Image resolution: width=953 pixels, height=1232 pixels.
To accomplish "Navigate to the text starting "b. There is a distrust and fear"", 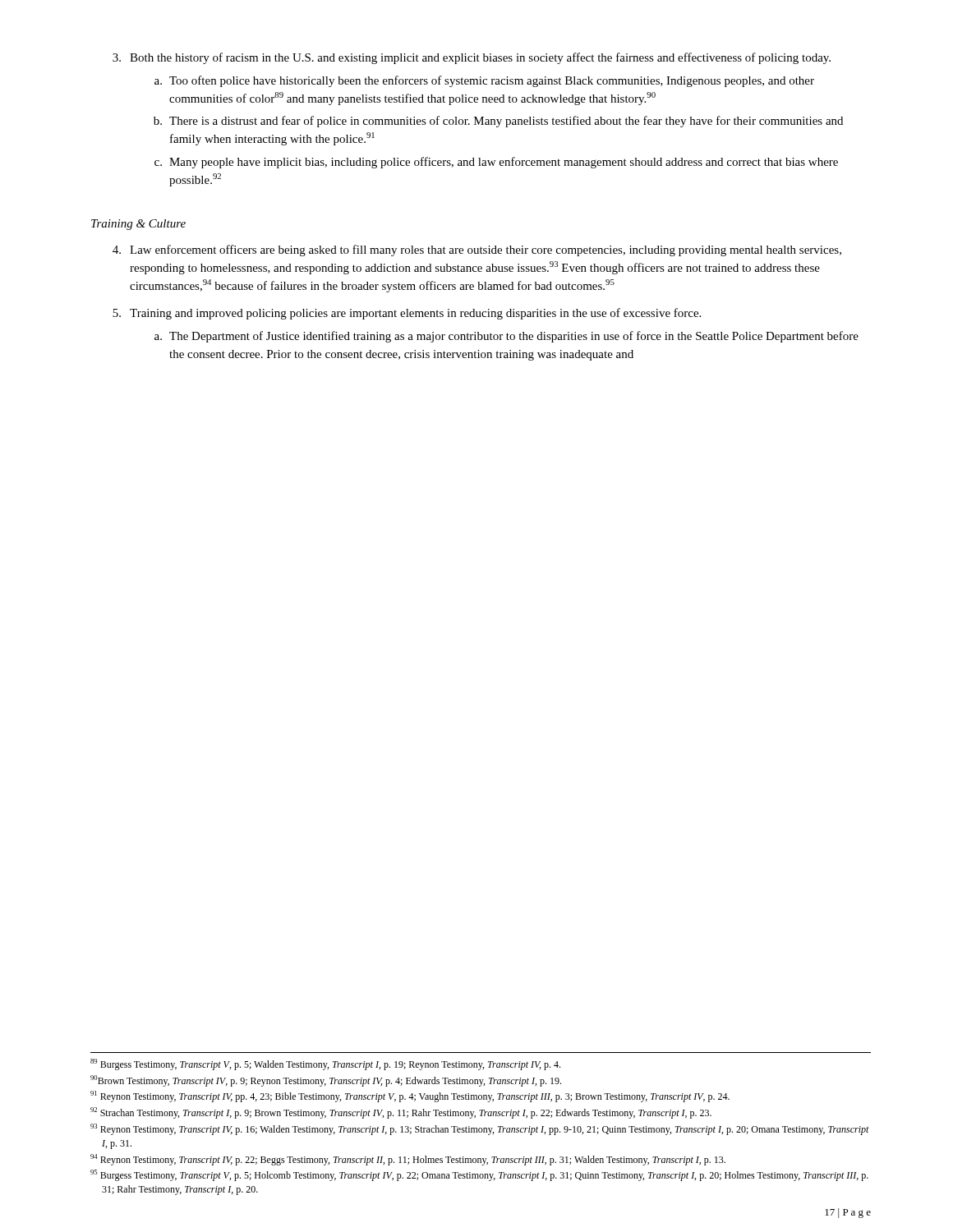I will 504,131.
